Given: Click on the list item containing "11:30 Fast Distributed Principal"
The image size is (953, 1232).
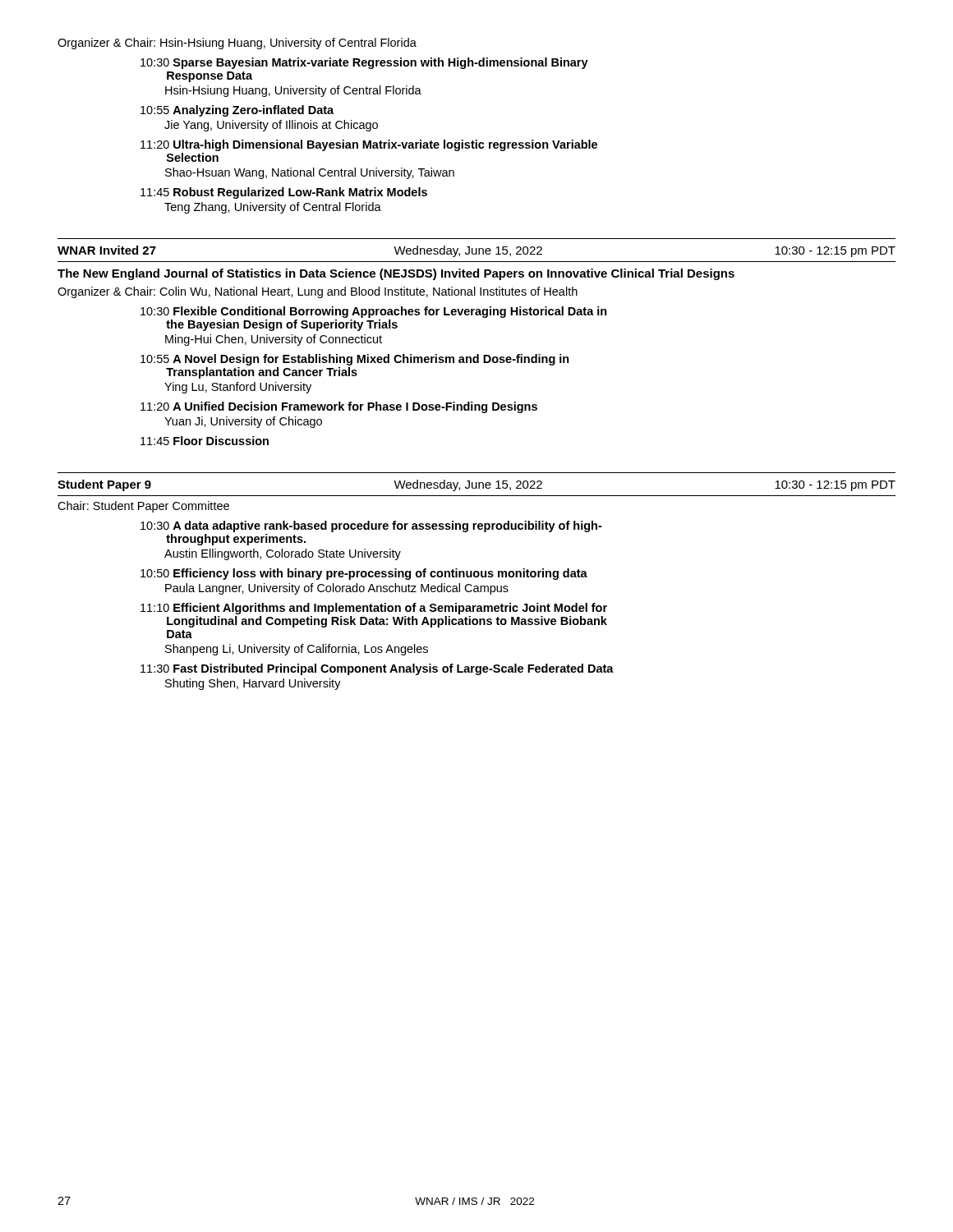Looking at the screenshot, I should click(x=518, y=676).
